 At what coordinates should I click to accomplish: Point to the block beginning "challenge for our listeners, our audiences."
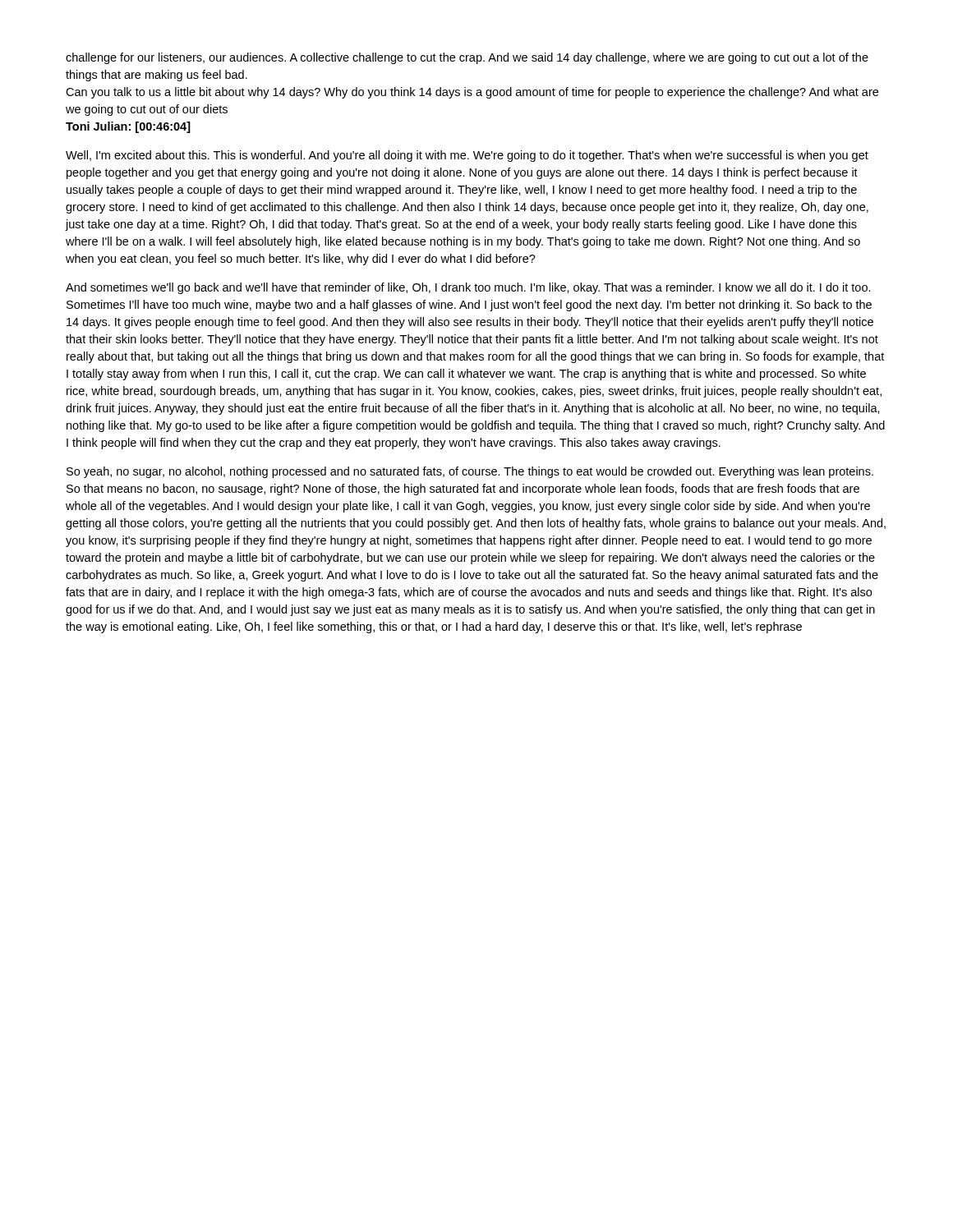(472, 92)
